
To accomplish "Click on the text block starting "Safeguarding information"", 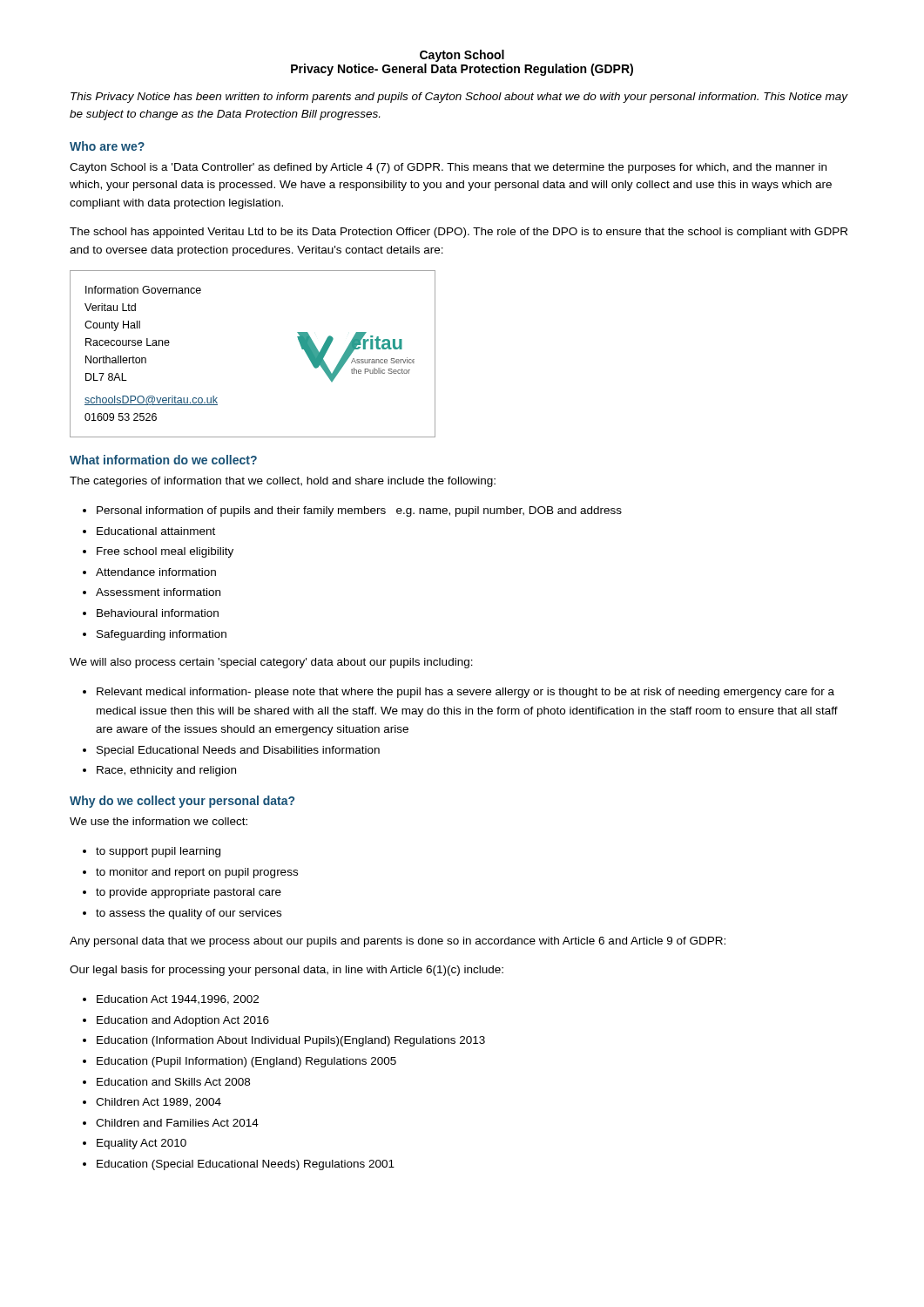I will tap(162, 634).
